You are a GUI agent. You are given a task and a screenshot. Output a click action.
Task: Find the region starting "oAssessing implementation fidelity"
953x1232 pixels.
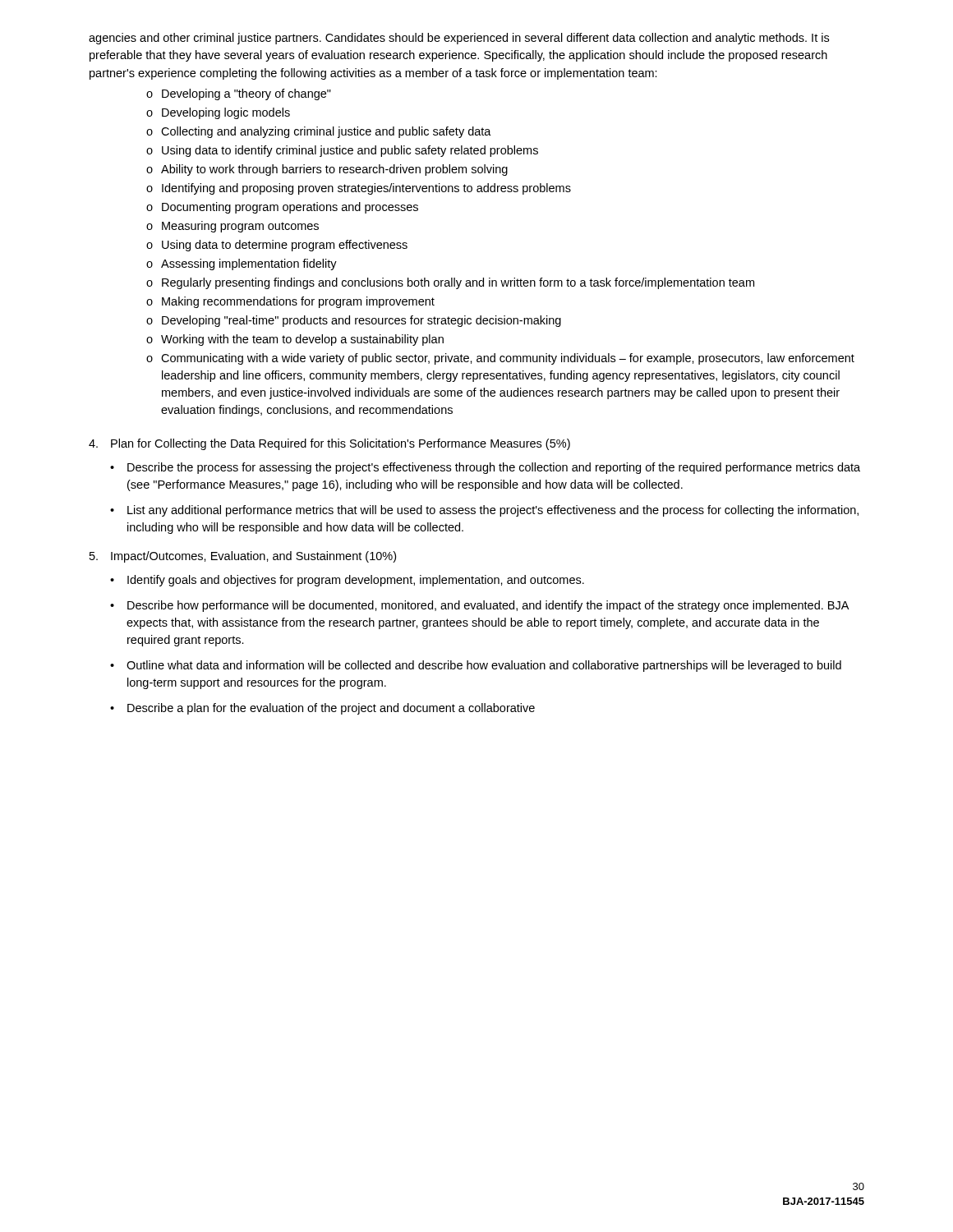click(242, 264)
